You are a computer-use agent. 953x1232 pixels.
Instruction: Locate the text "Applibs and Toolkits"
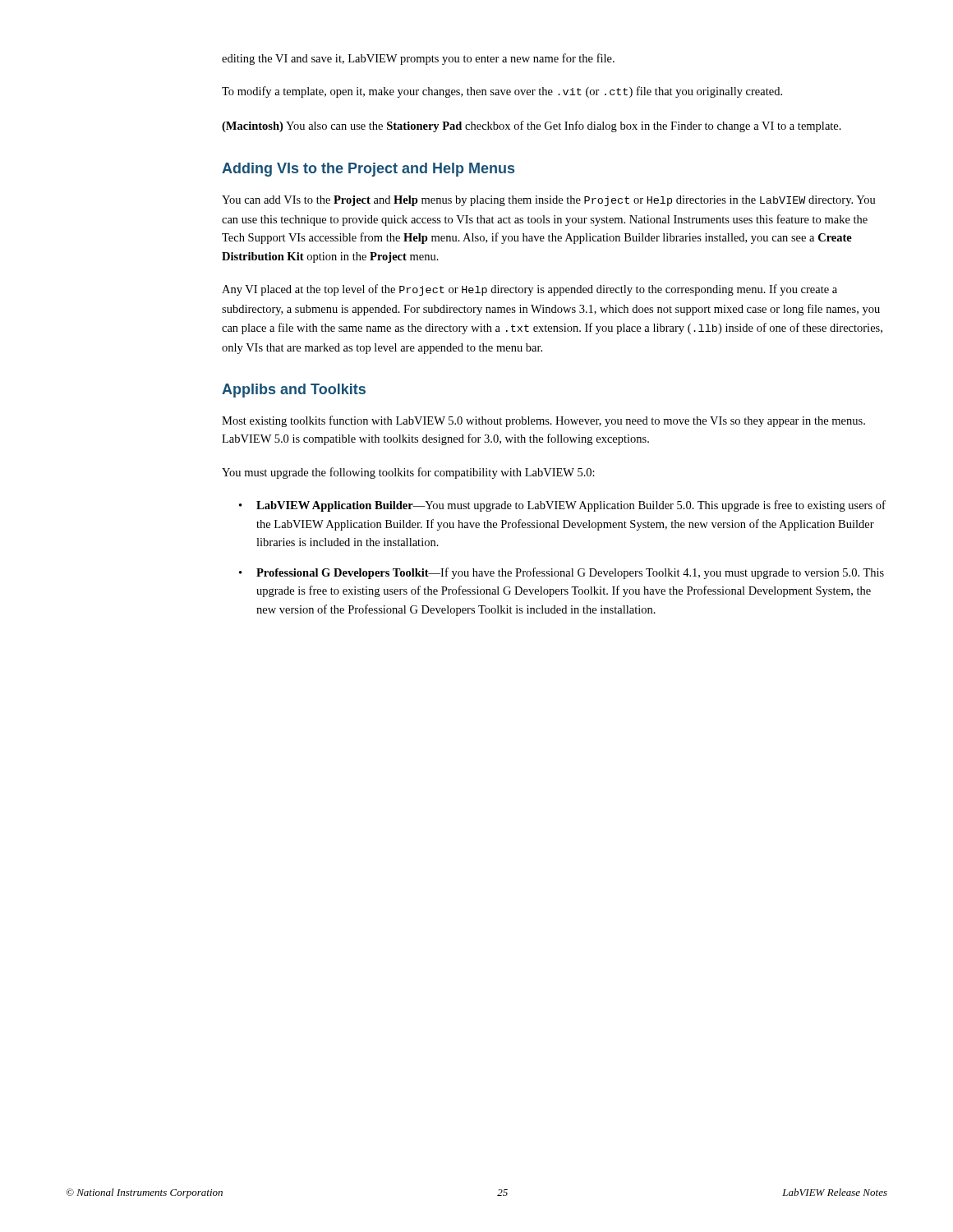pyautogui.click(x=294, y=389)
